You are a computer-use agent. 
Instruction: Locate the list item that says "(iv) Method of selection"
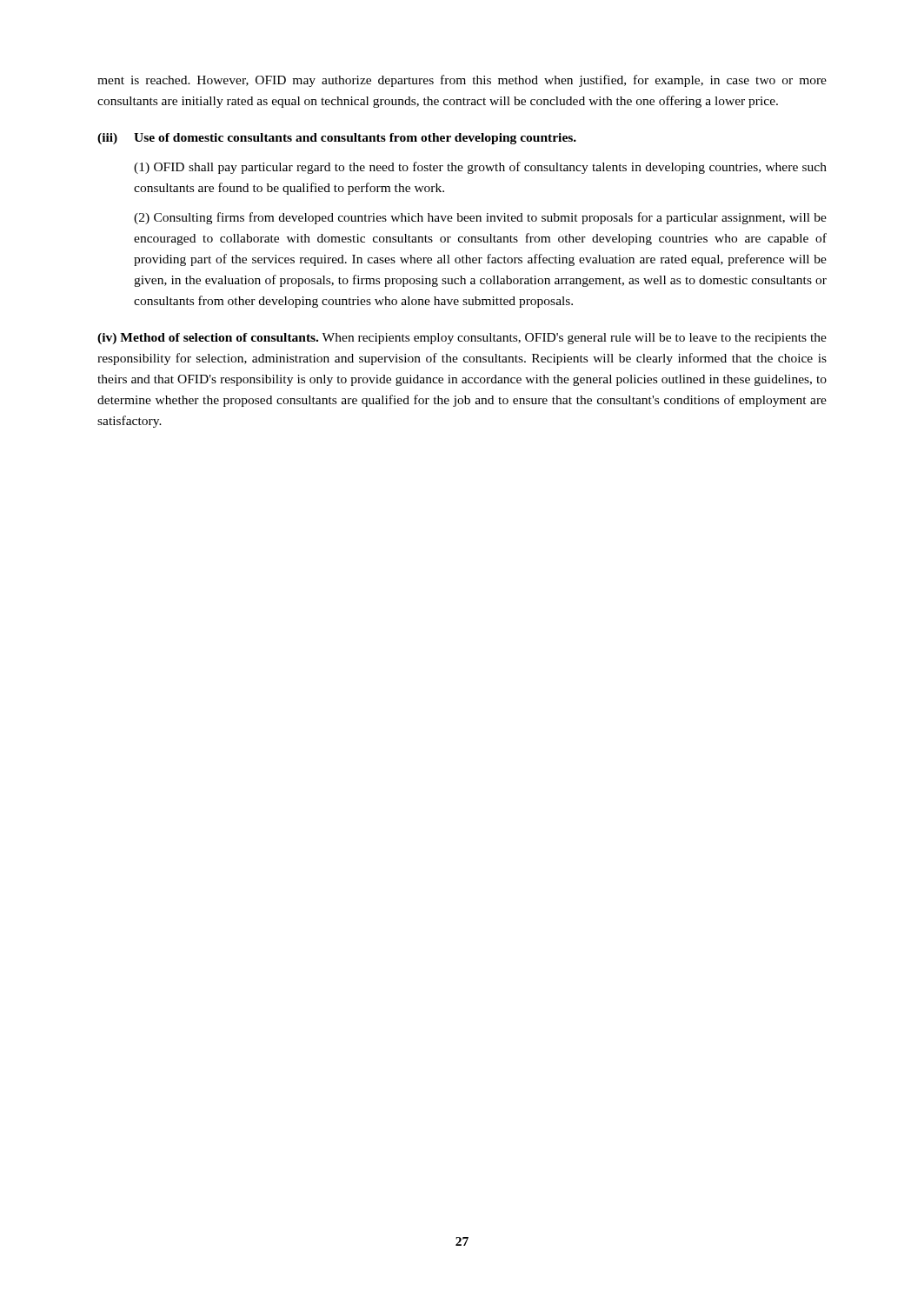462,379
